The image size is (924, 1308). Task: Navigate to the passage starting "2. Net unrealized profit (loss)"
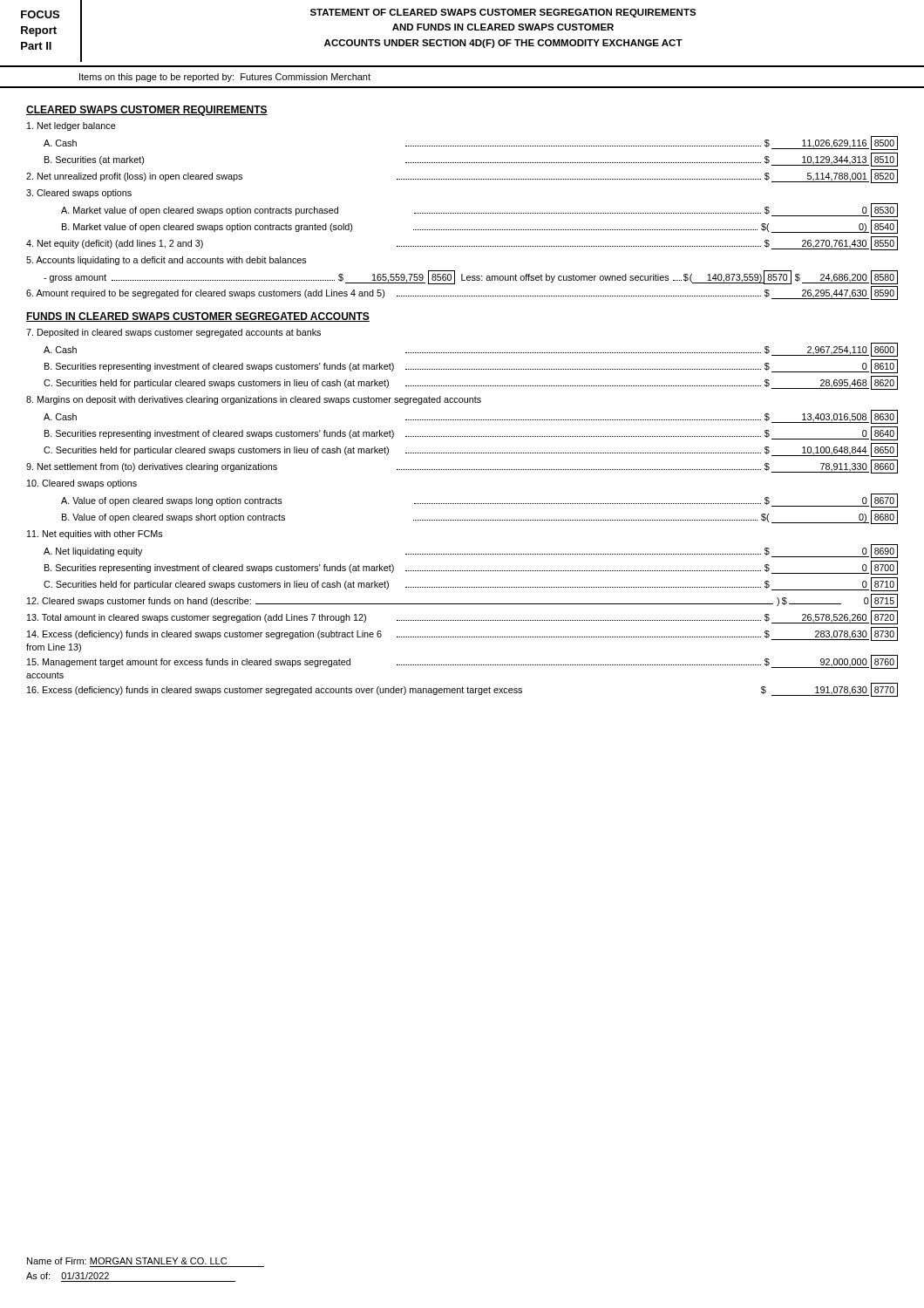(462, 176)
